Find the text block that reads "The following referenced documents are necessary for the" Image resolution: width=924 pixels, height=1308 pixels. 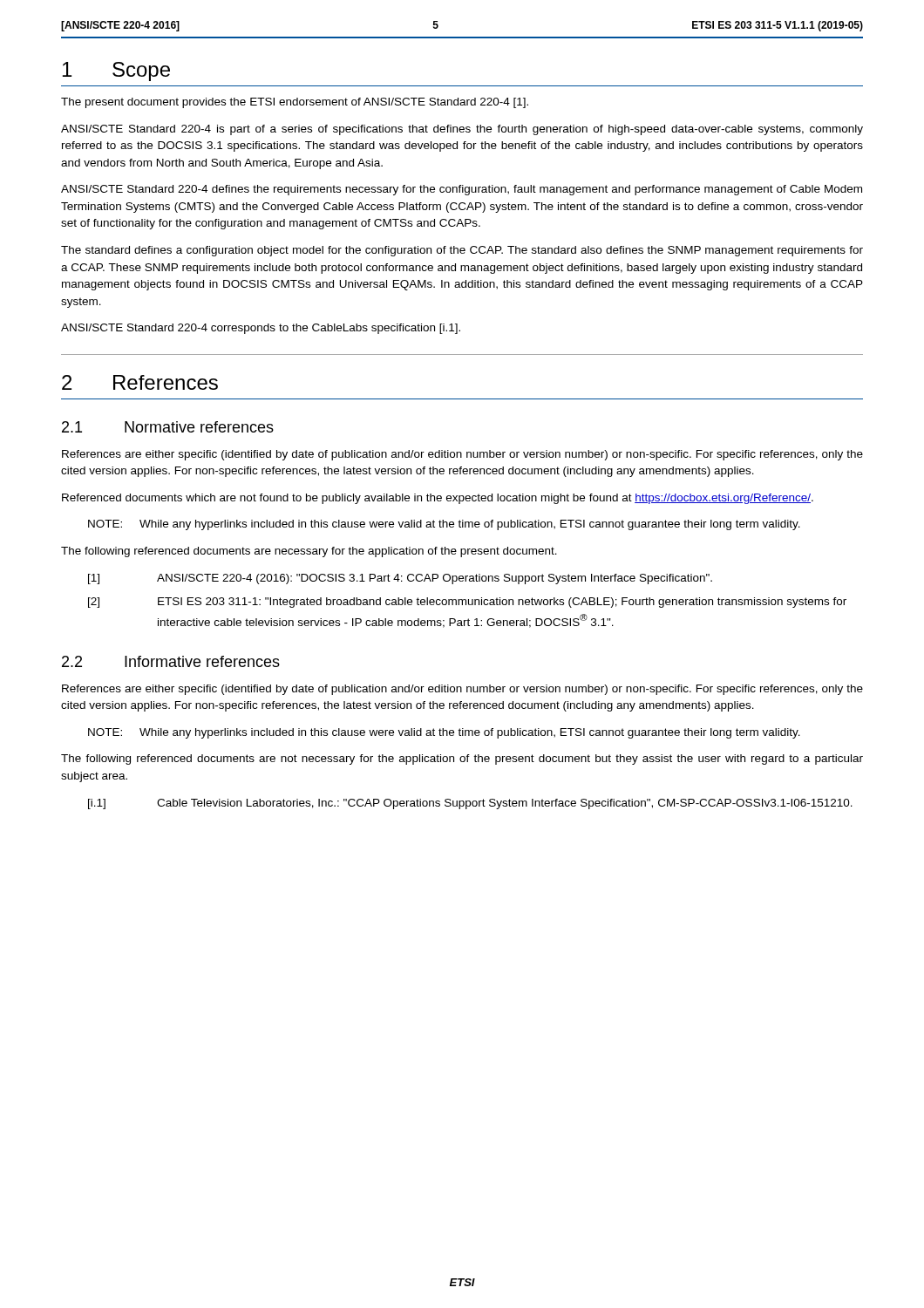[x=309, y=551]
